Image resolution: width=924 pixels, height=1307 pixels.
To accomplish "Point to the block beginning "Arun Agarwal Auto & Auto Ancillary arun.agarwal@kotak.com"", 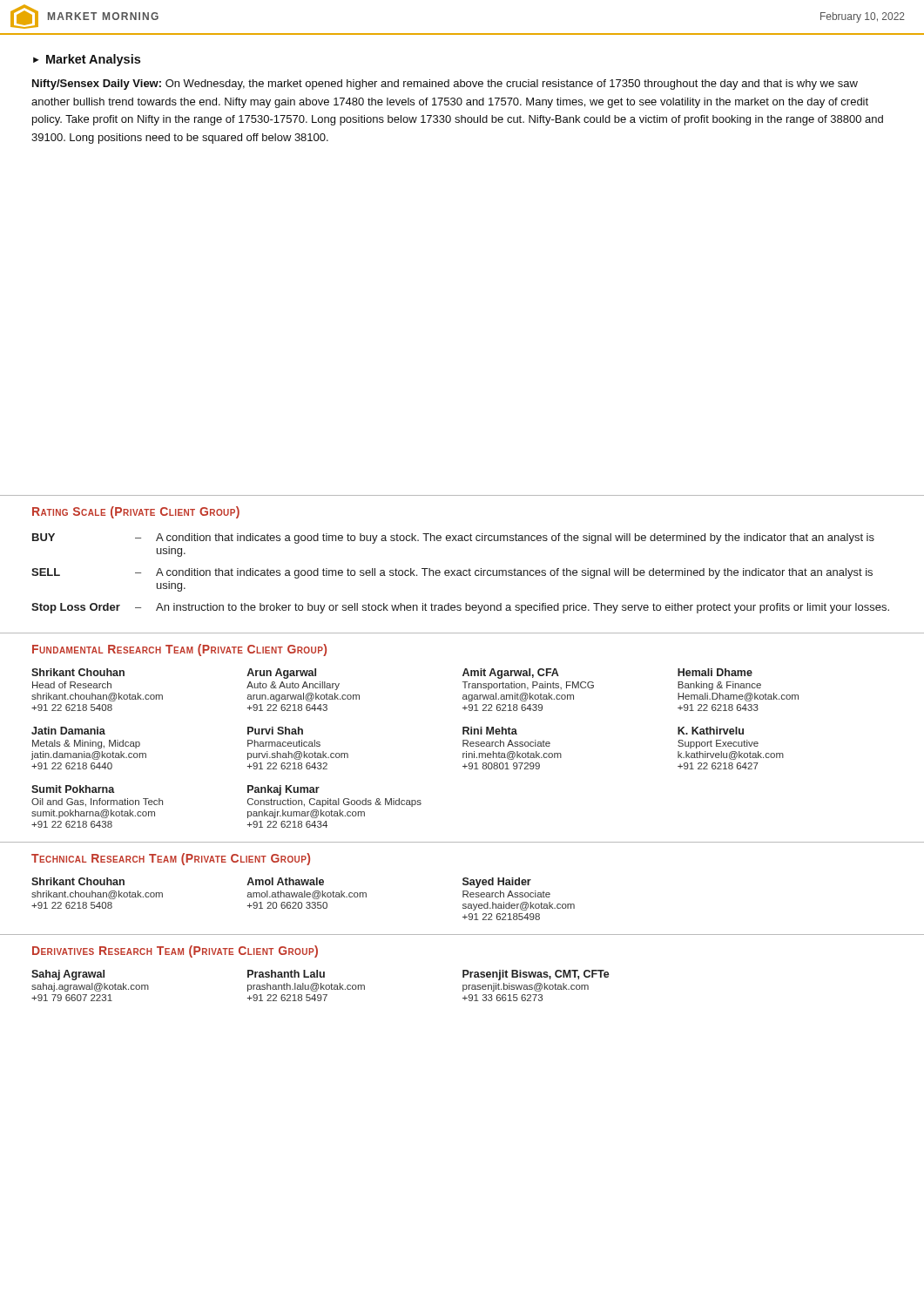I will pos(350,690).
